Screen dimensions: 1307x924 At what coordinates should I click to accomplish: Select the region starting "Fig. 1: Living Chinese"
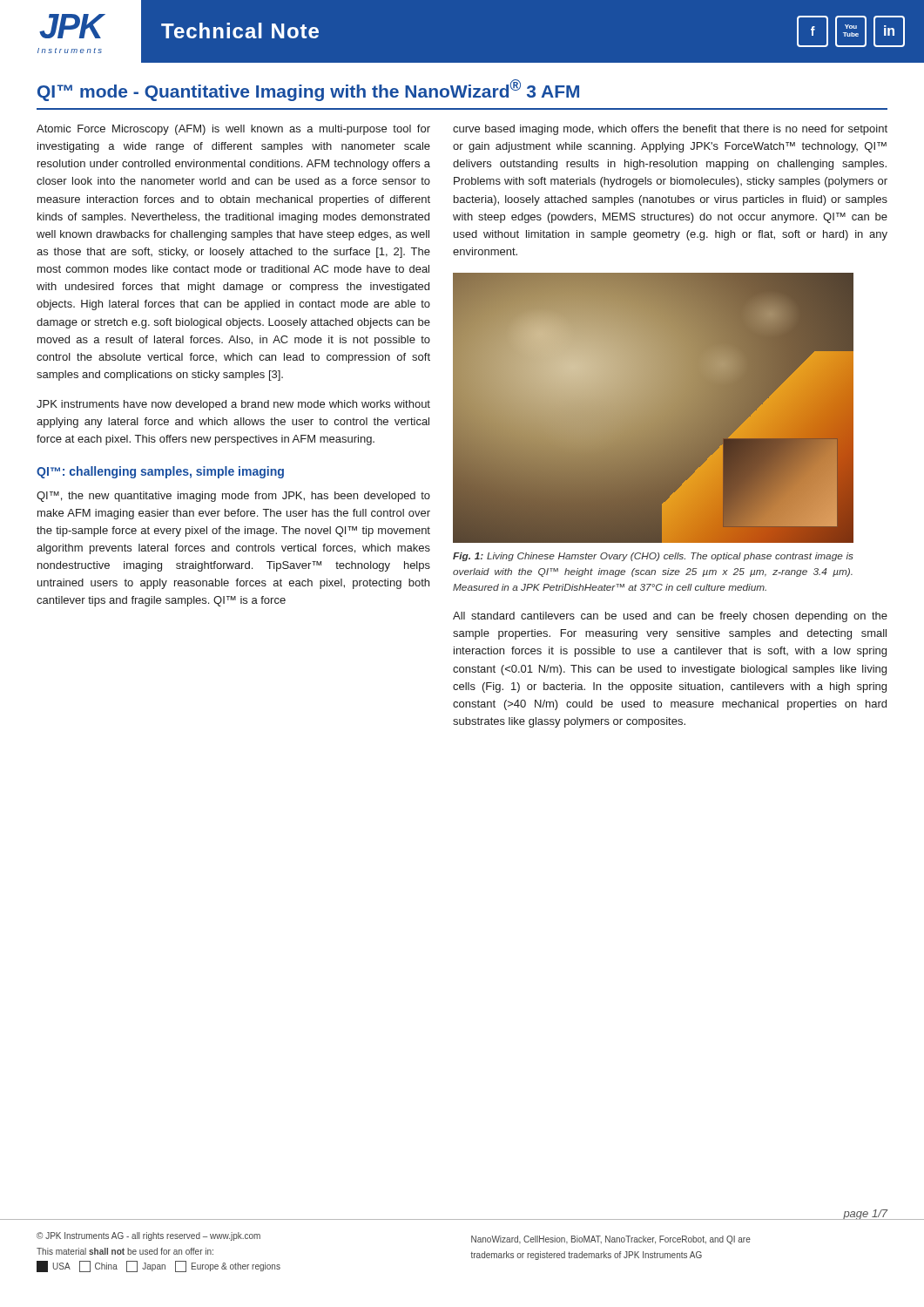(653, 571)
